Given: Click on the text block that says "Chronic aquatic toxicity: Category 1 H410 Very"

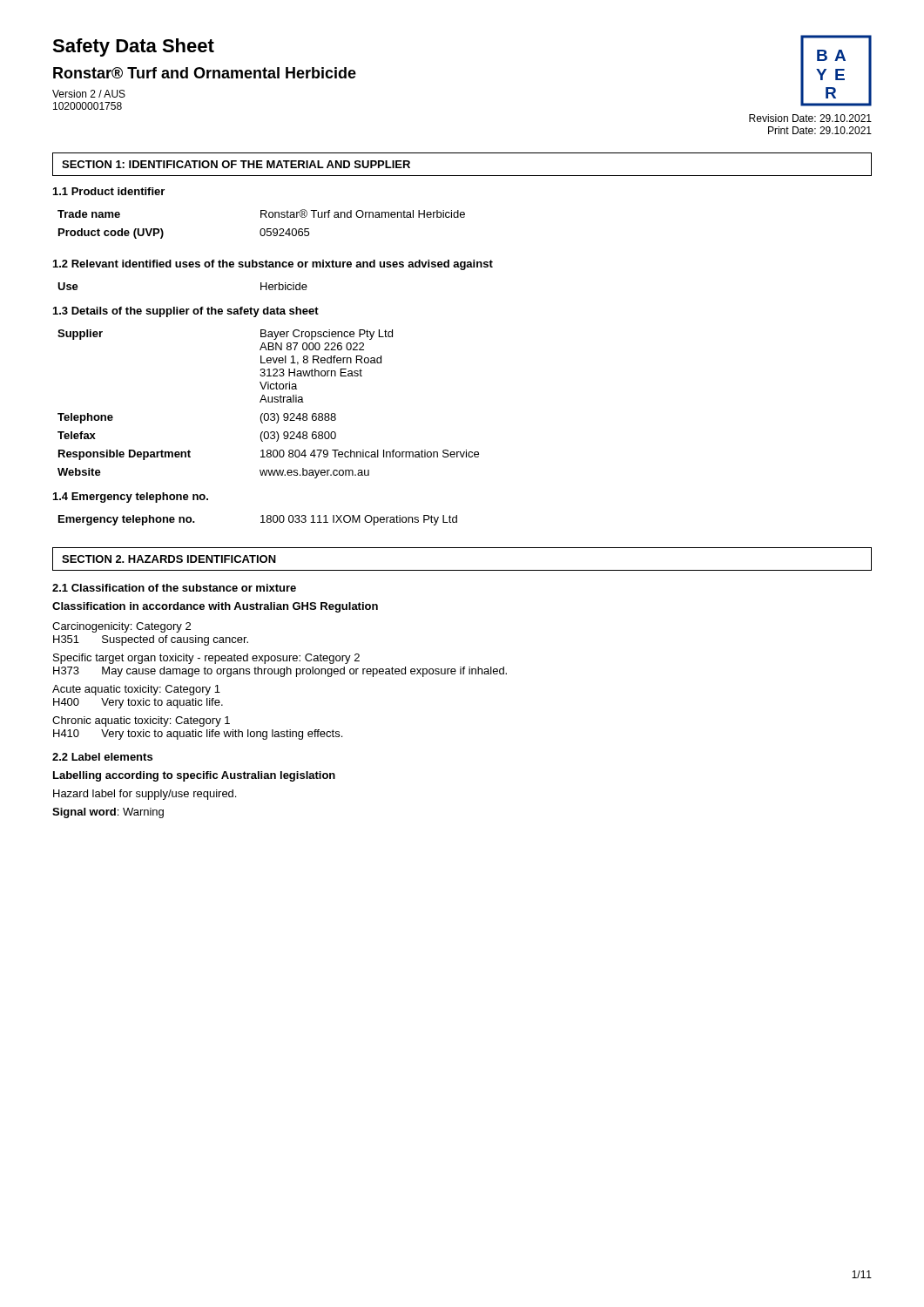Looking at the screenshot, I should [x=198, y=727].
